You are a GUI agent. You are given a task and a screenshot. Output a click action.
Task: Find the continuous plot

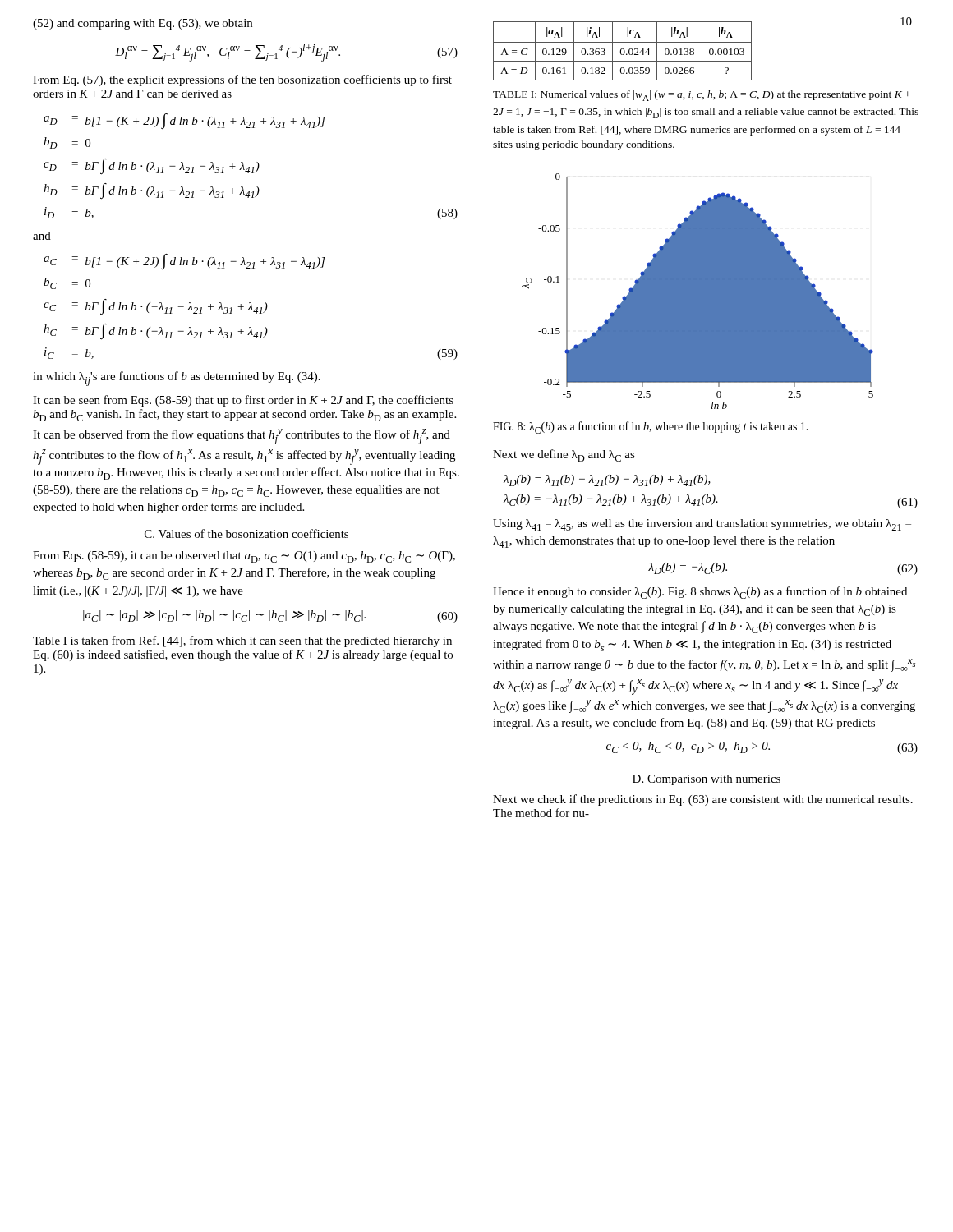tap(707, 289)
